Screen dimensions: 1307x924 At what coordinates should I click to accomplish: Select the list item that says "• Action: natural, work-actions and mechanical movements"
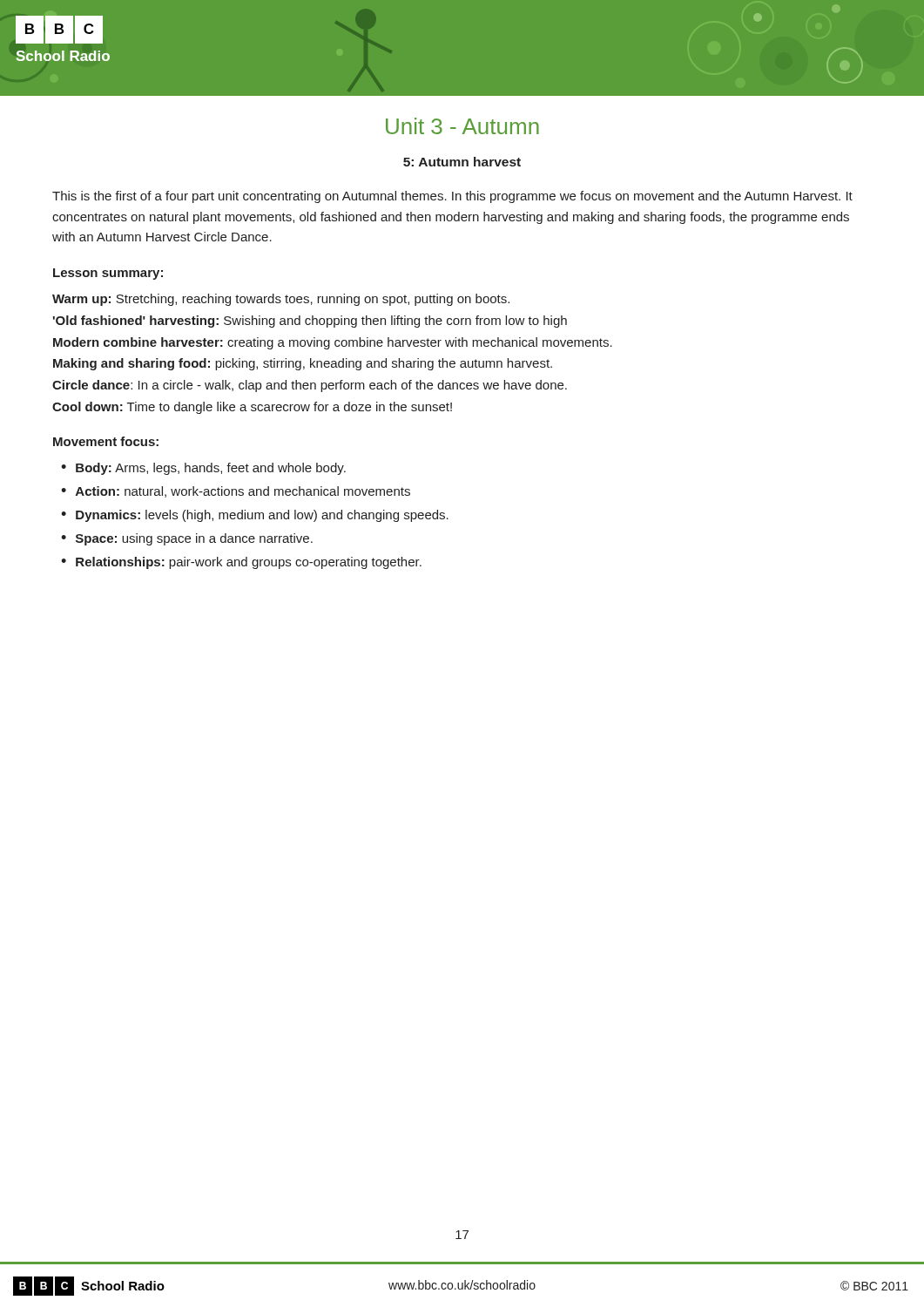[236, 491]
